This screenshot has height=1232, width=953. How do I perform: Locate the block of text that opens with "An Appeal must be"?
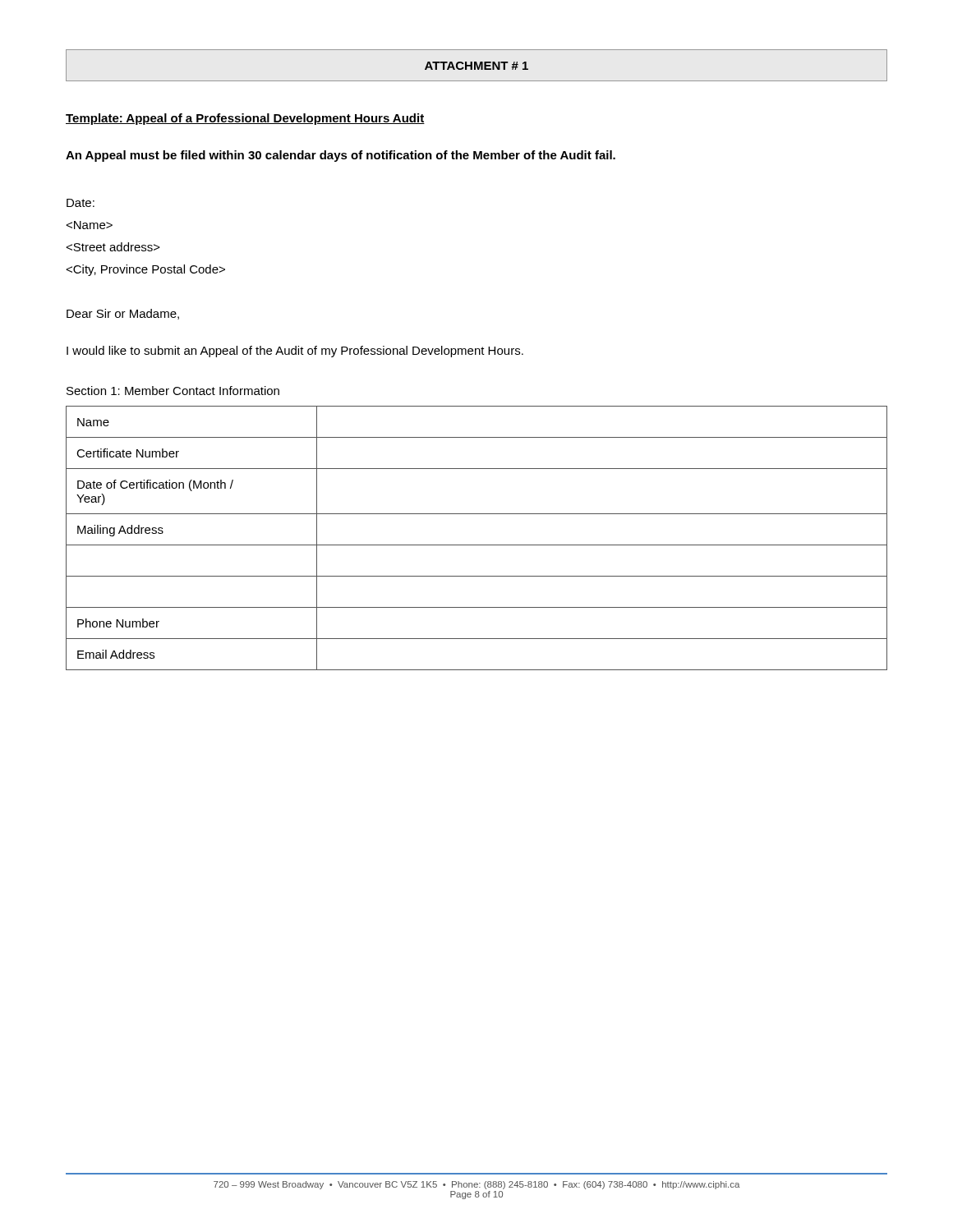click(476, 155)
